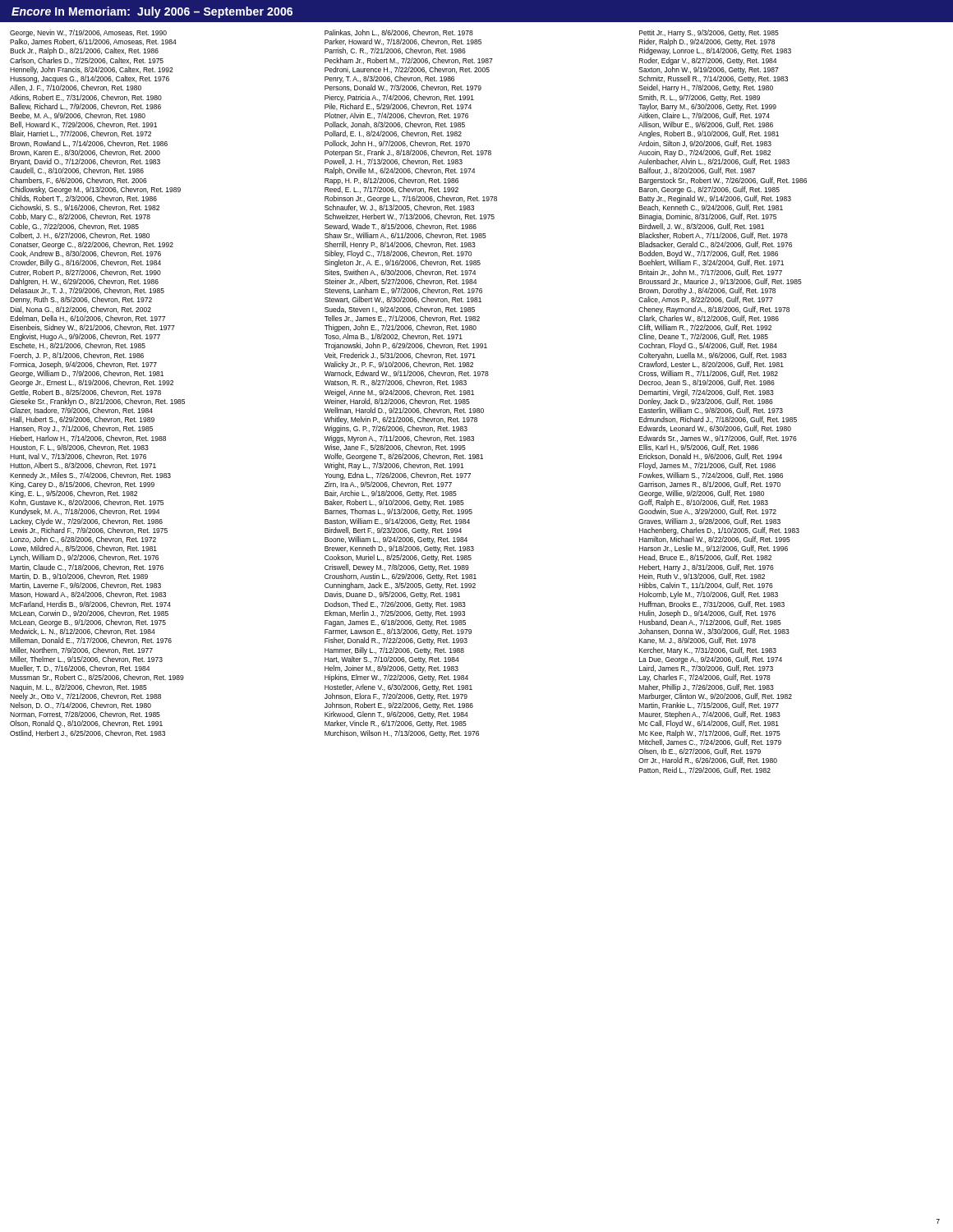The width and height of the screenshot is (953, 1232).
Task: Click on the passage starting "Pettit Jr., Harry S., 9/3/2006, Getty,"
Action: click(x=723, y=401)
